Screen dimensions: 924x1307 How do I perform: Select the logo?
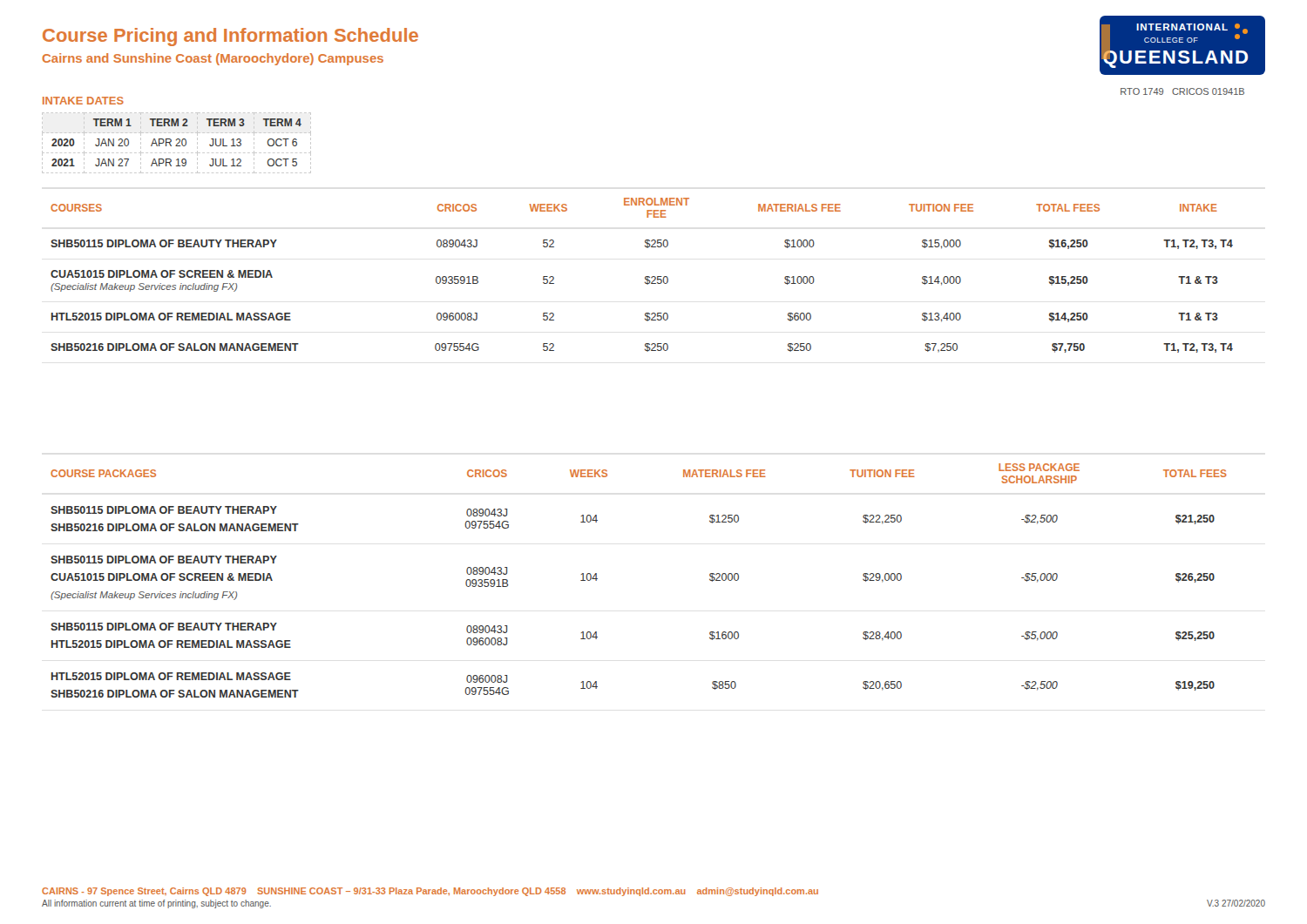pos(1182,56)
